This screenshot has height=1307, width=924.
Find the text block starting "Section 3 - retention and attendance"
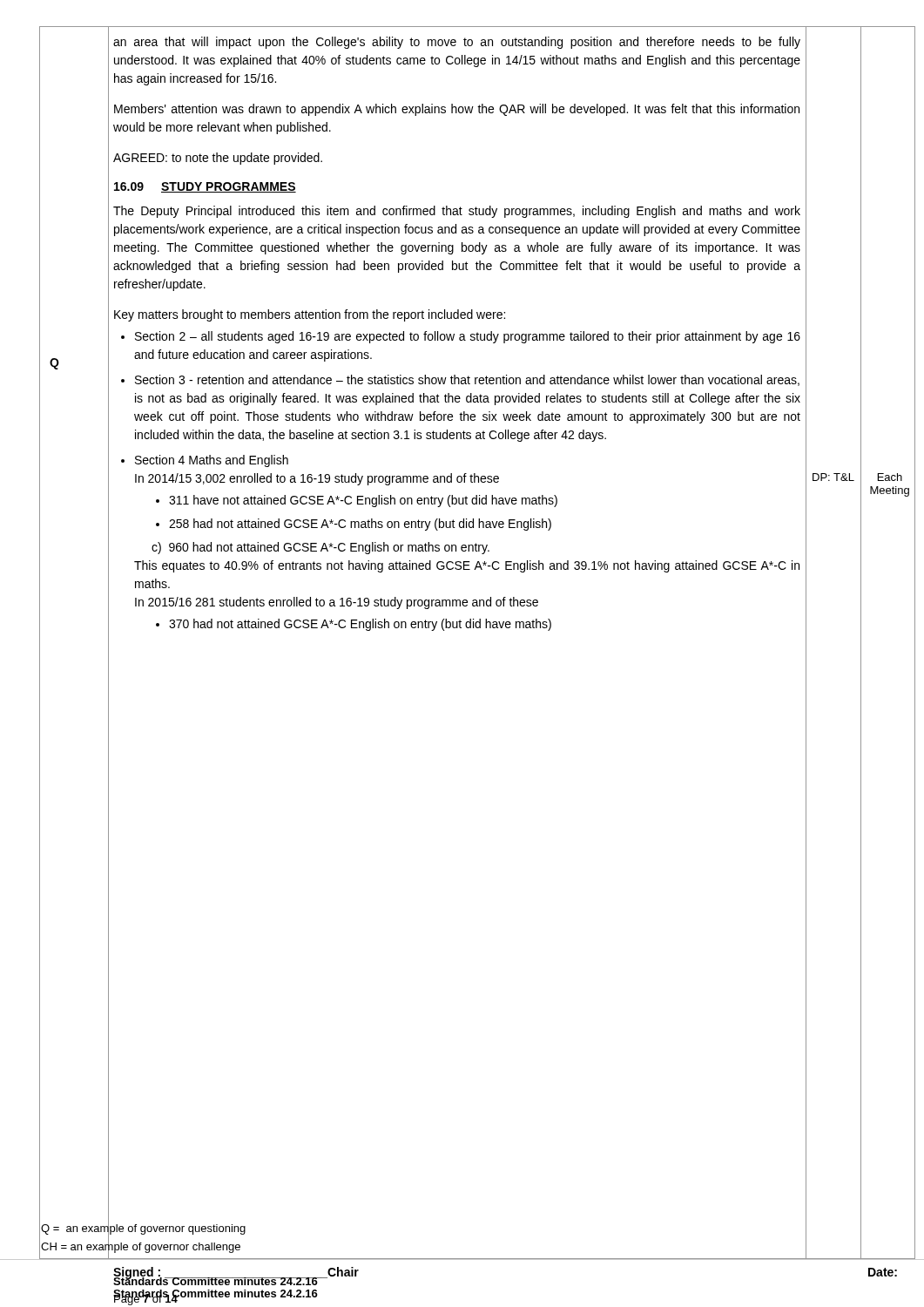tap(467, 408)
